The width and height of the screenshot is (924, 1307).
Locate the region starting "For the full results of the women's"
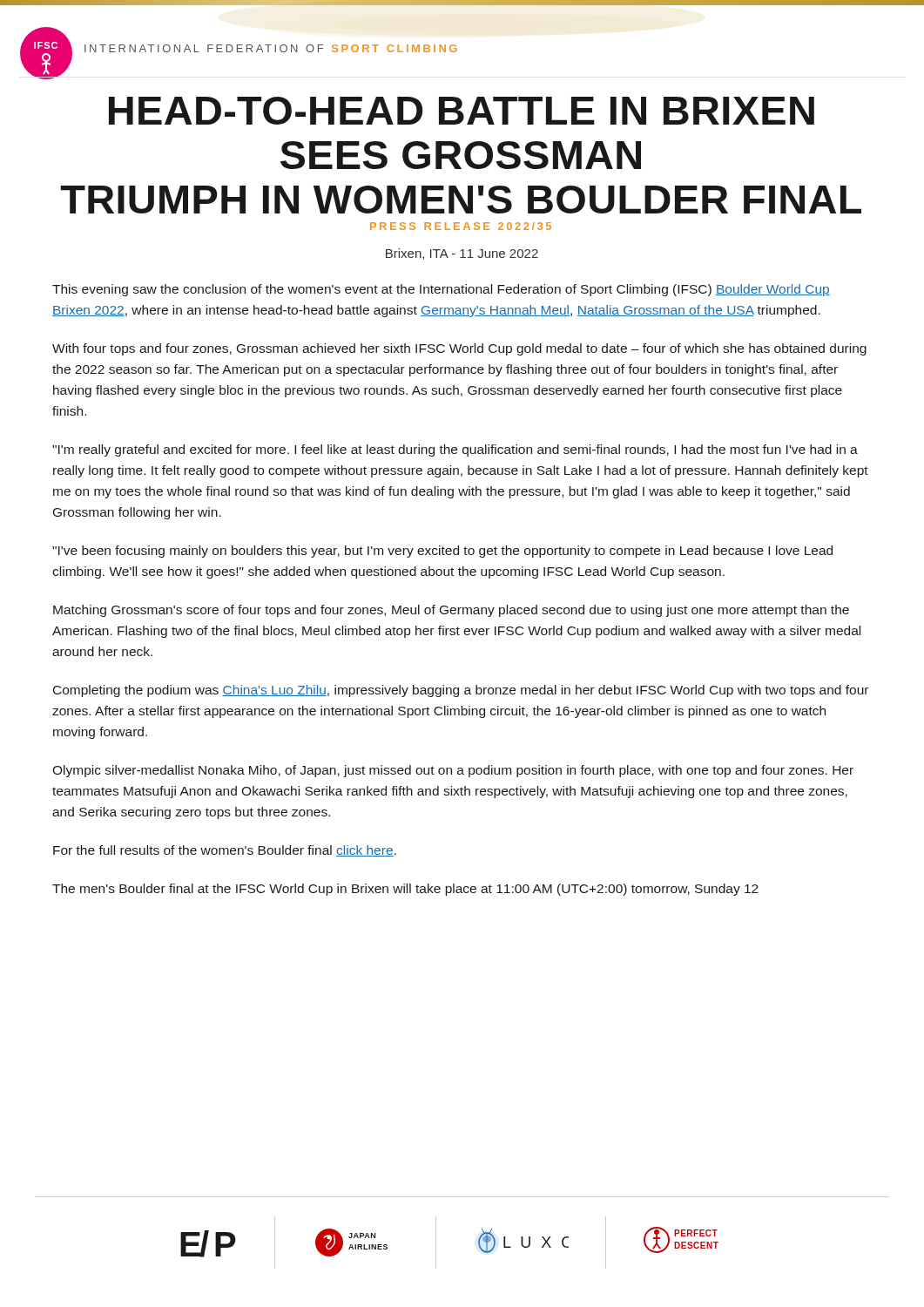(x=225, y=850)
